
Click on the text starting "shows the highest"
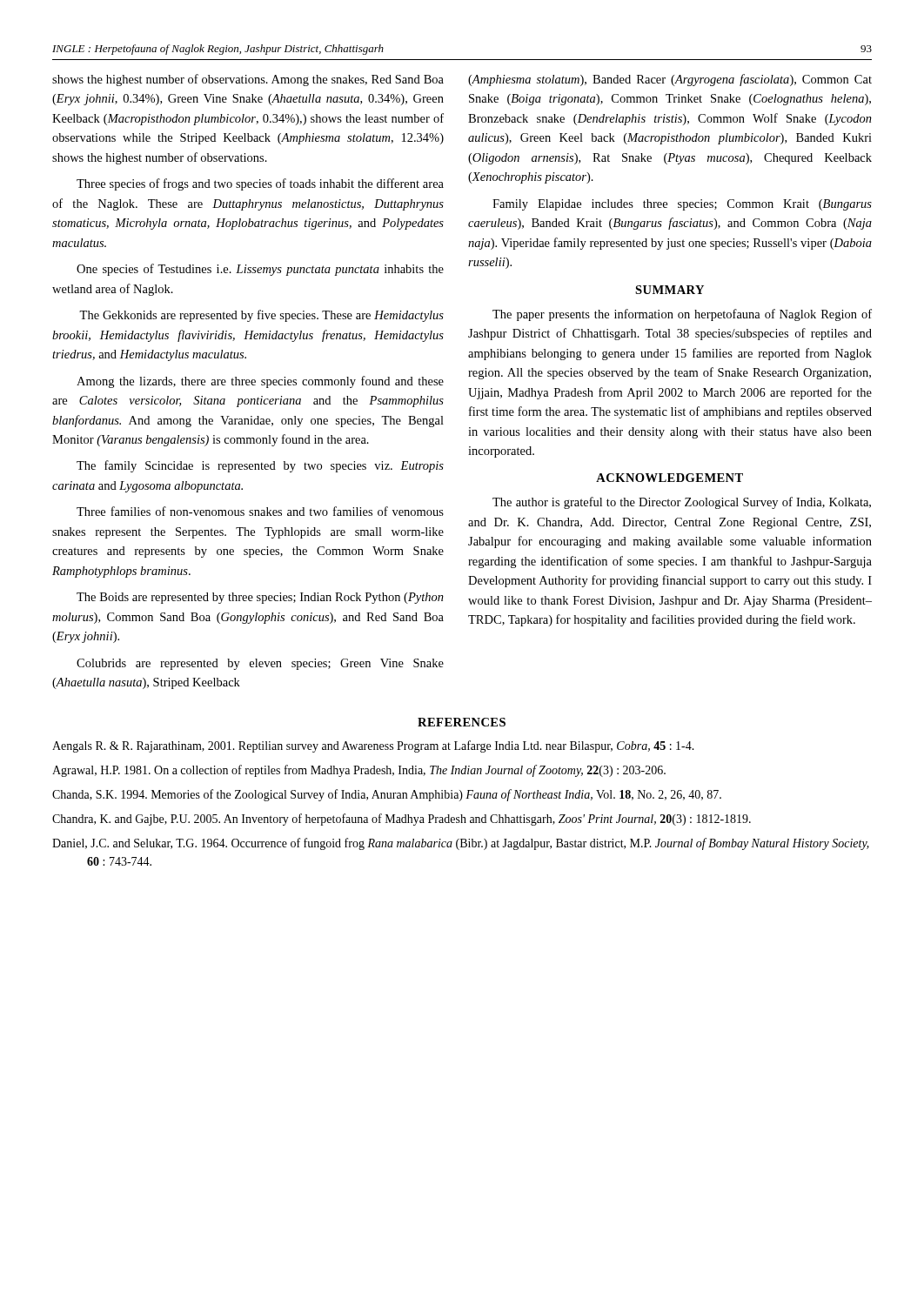click(248, 118)
